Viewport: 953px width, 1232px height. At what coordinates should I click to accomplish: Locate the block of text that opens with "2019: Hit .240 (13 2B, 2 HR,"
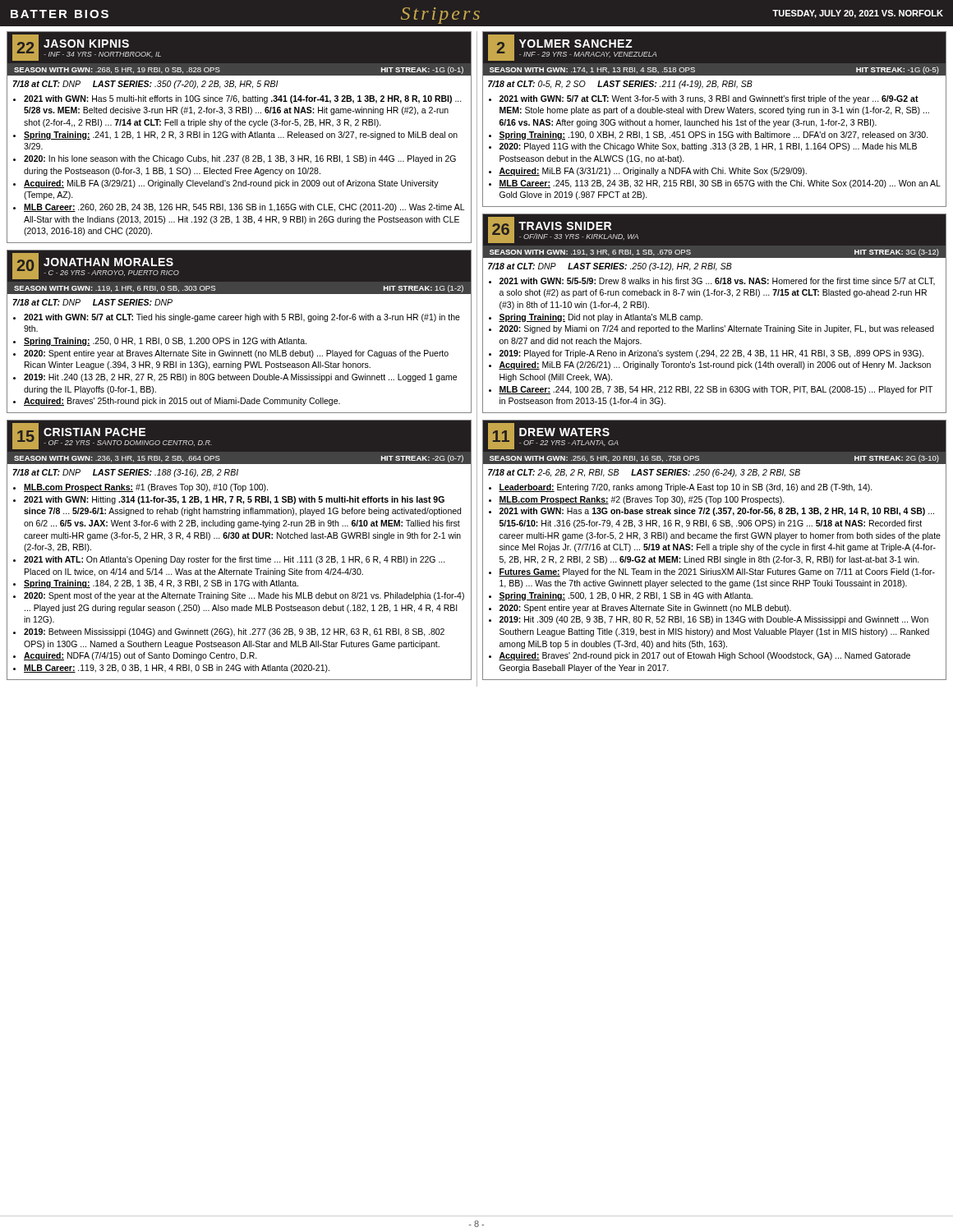pyautogui.click(x=241, y=383)
